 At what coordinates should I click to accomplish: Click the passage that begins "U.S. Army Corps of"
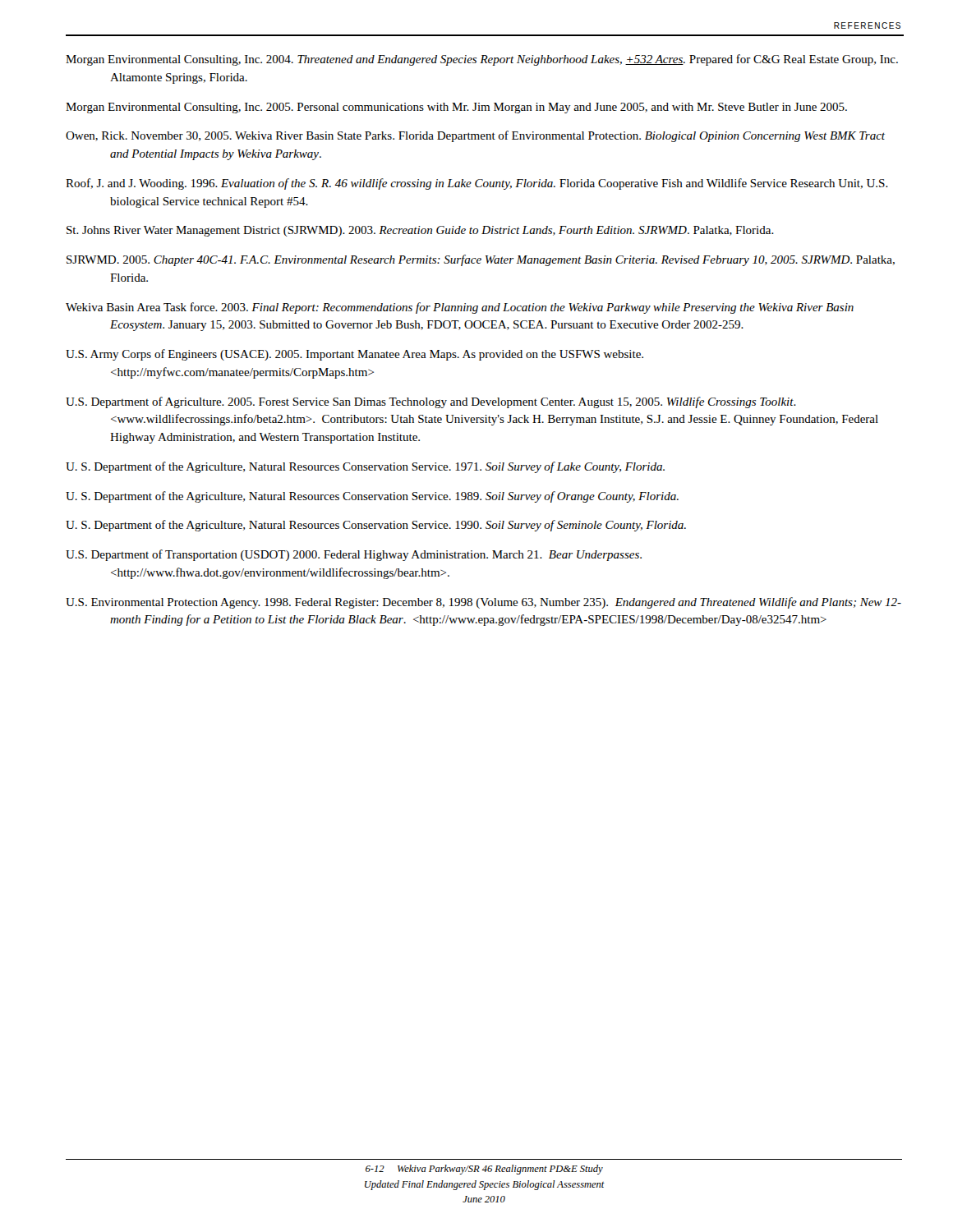355,363
